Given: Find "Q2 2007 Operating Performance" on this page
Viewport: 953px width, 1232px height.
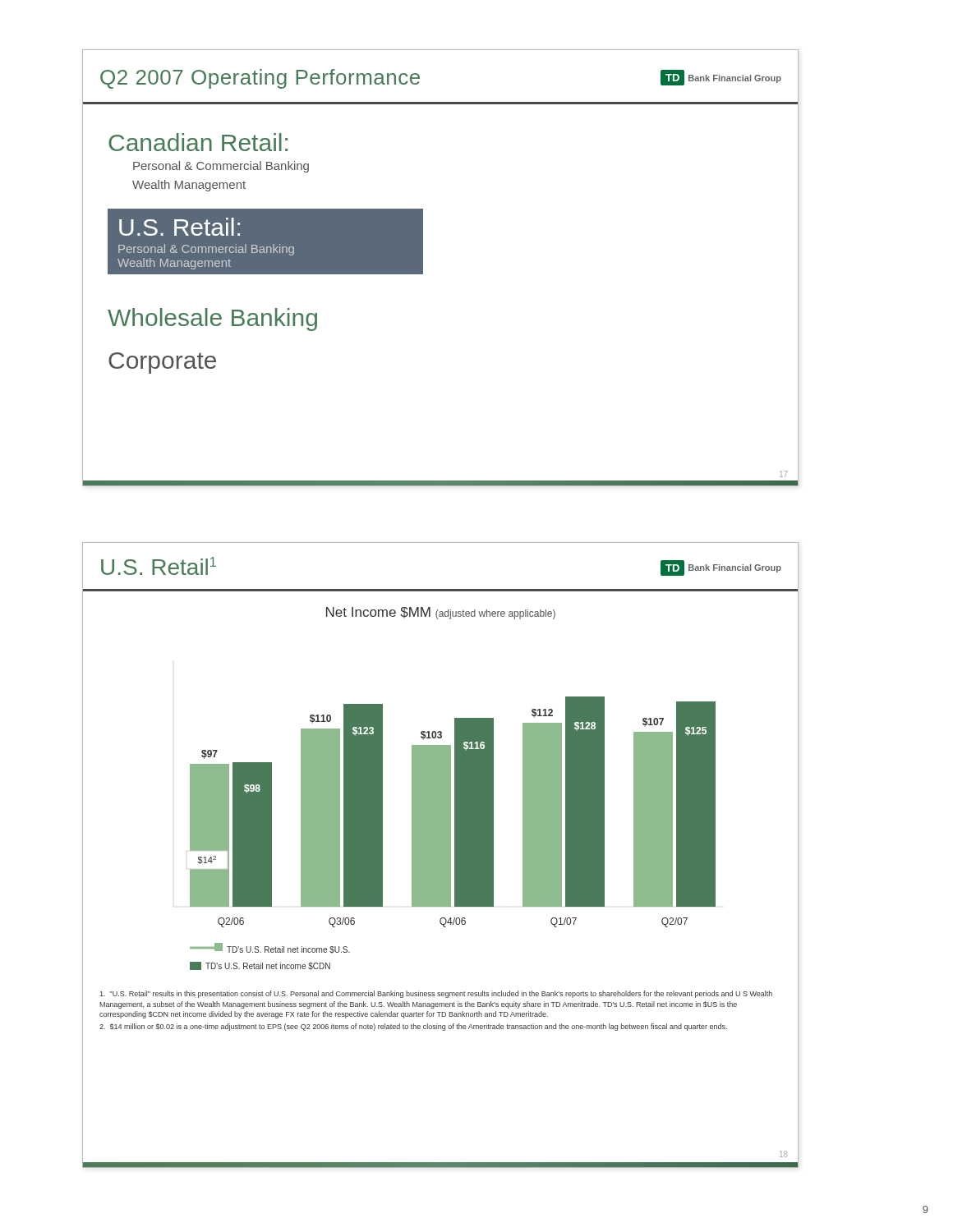Looking at the screenshot, I should click(260, 77).
